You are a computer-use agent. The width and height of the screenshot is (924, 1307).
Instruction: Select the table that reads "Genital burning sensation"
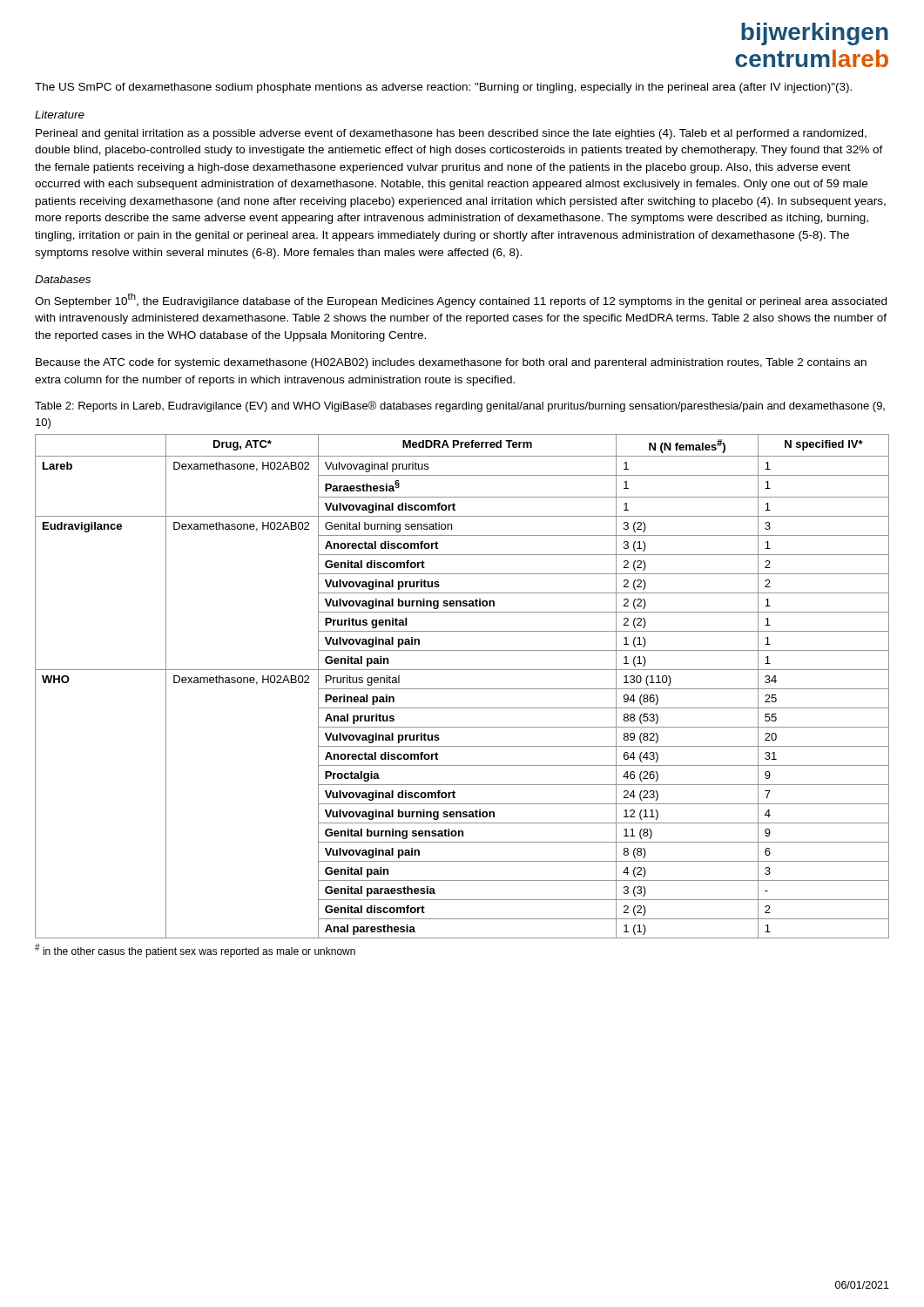pyautogui.click(x=462, y=686)
